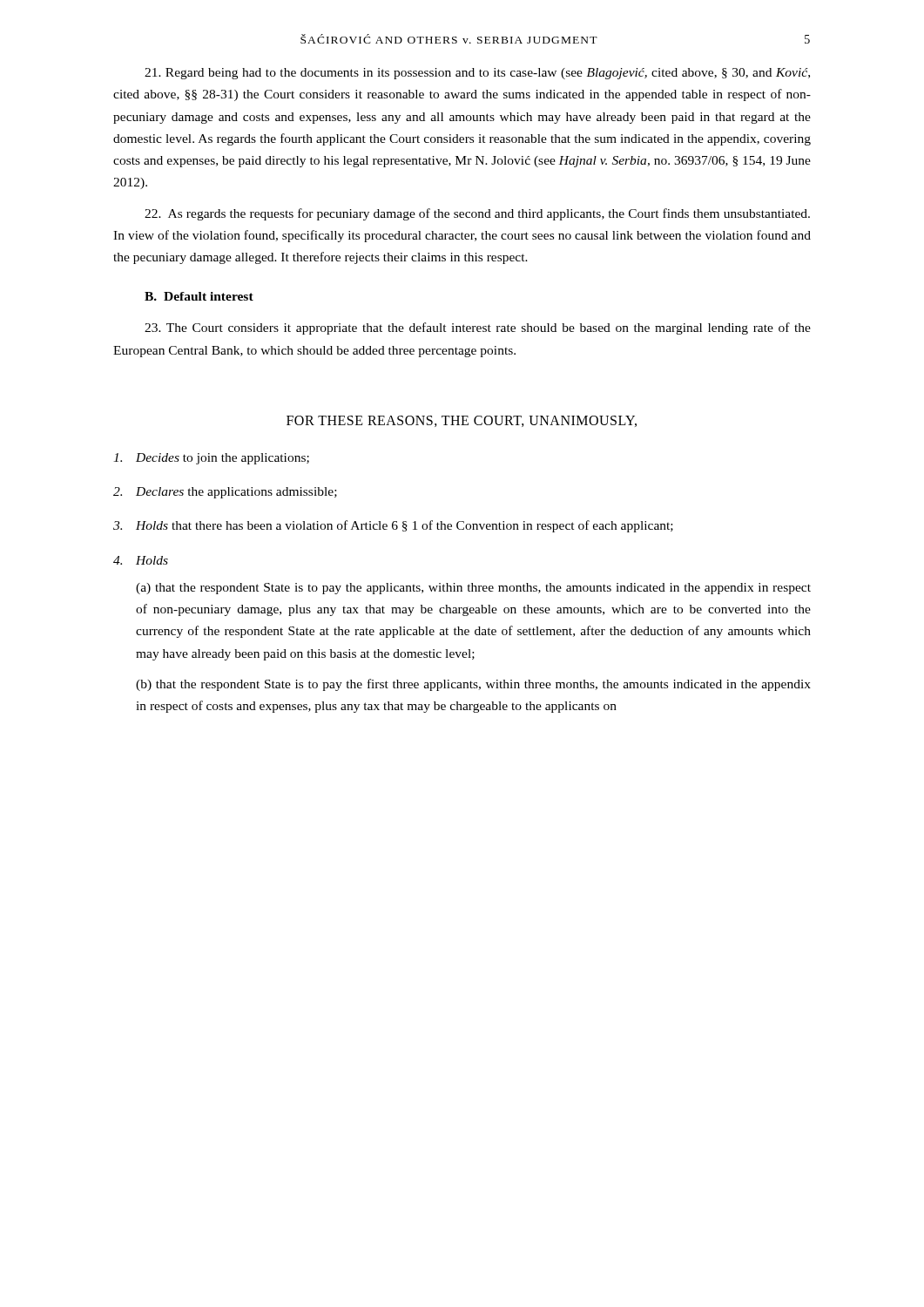Point to the block starting "Decides to join the applications;"
This screenshot has height=1307, width=924.
tap(211, 459)
